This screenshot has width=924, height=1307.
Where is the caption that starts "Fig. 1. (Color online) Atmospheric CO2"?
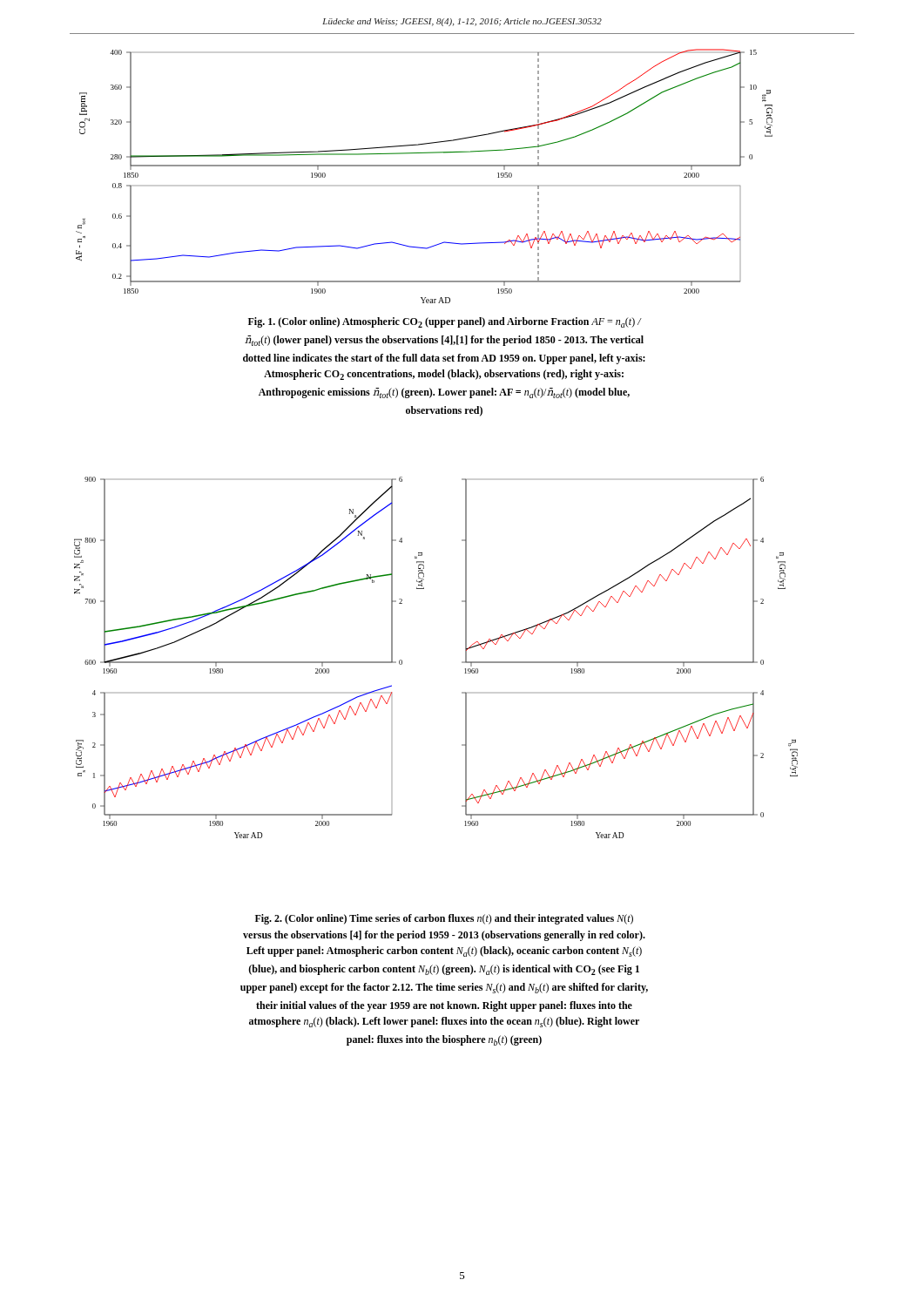click(x=444, y=366)
